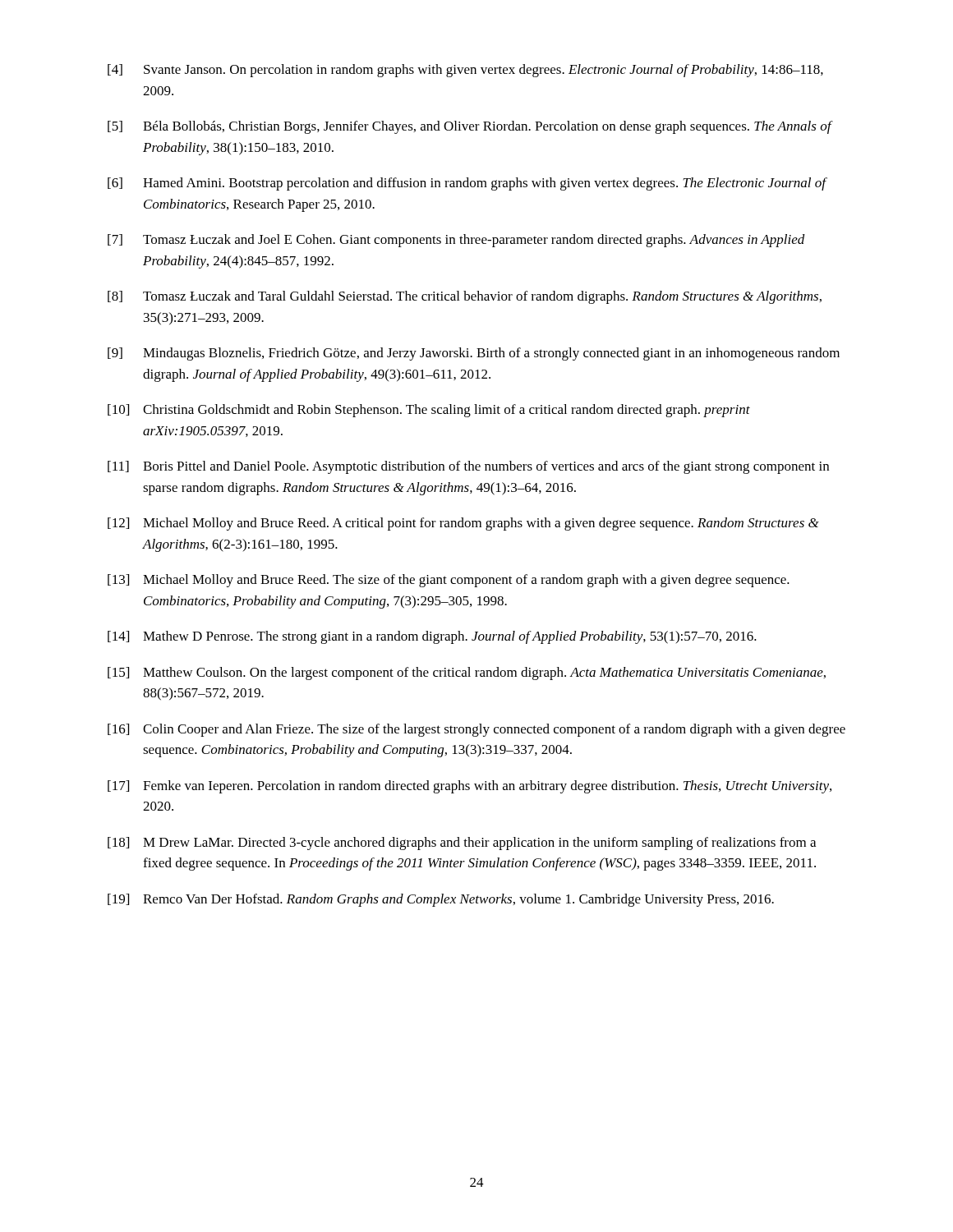The image size is (953, 1232).
Task: Navigate to the region starting "[19] Remco Van Der Hofstad."
Action: pos(476,899)
